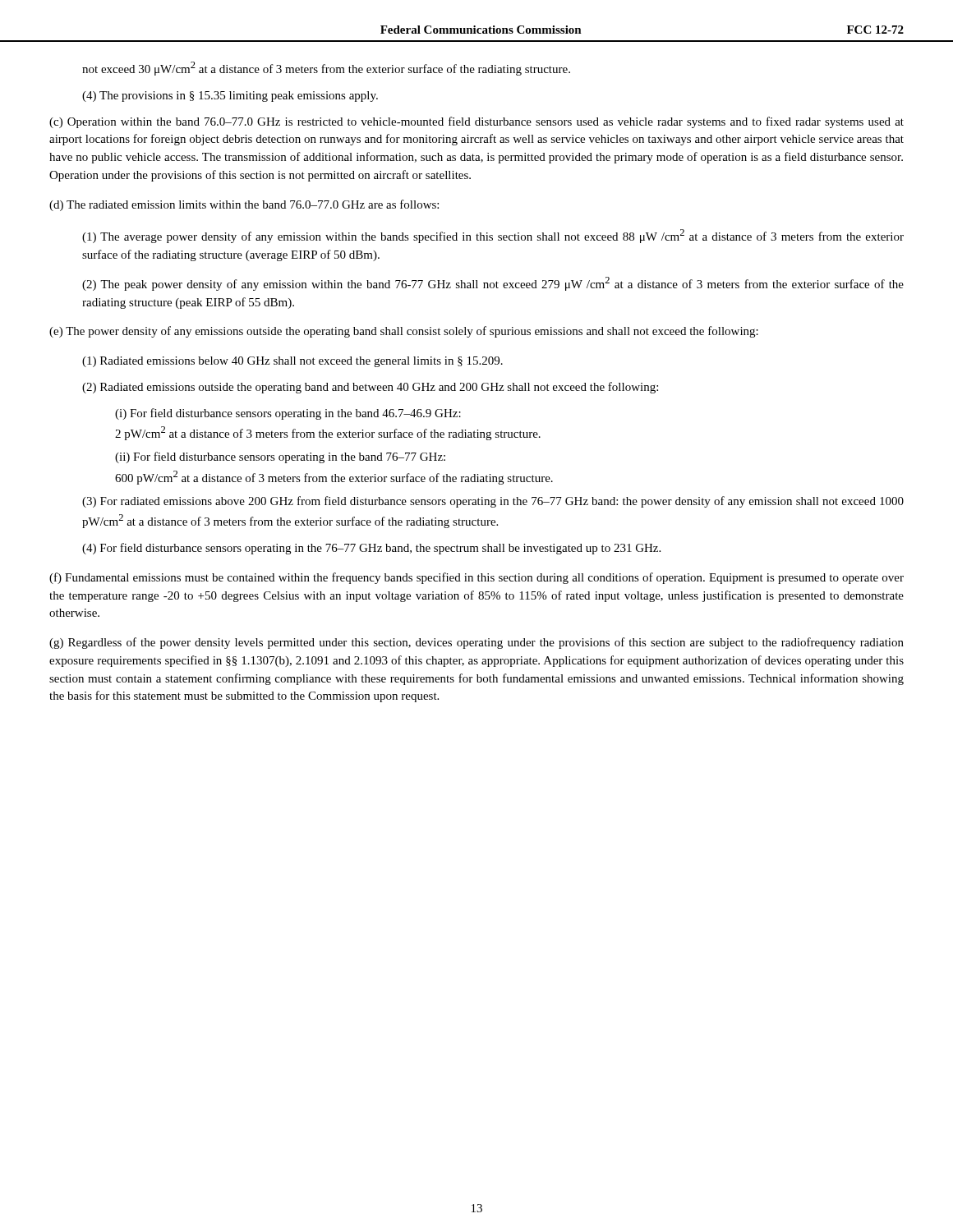953x1232 pixels.
Task: Navigate to the block starting "(f) Fundamental emissions"
Action: point(476,595)
